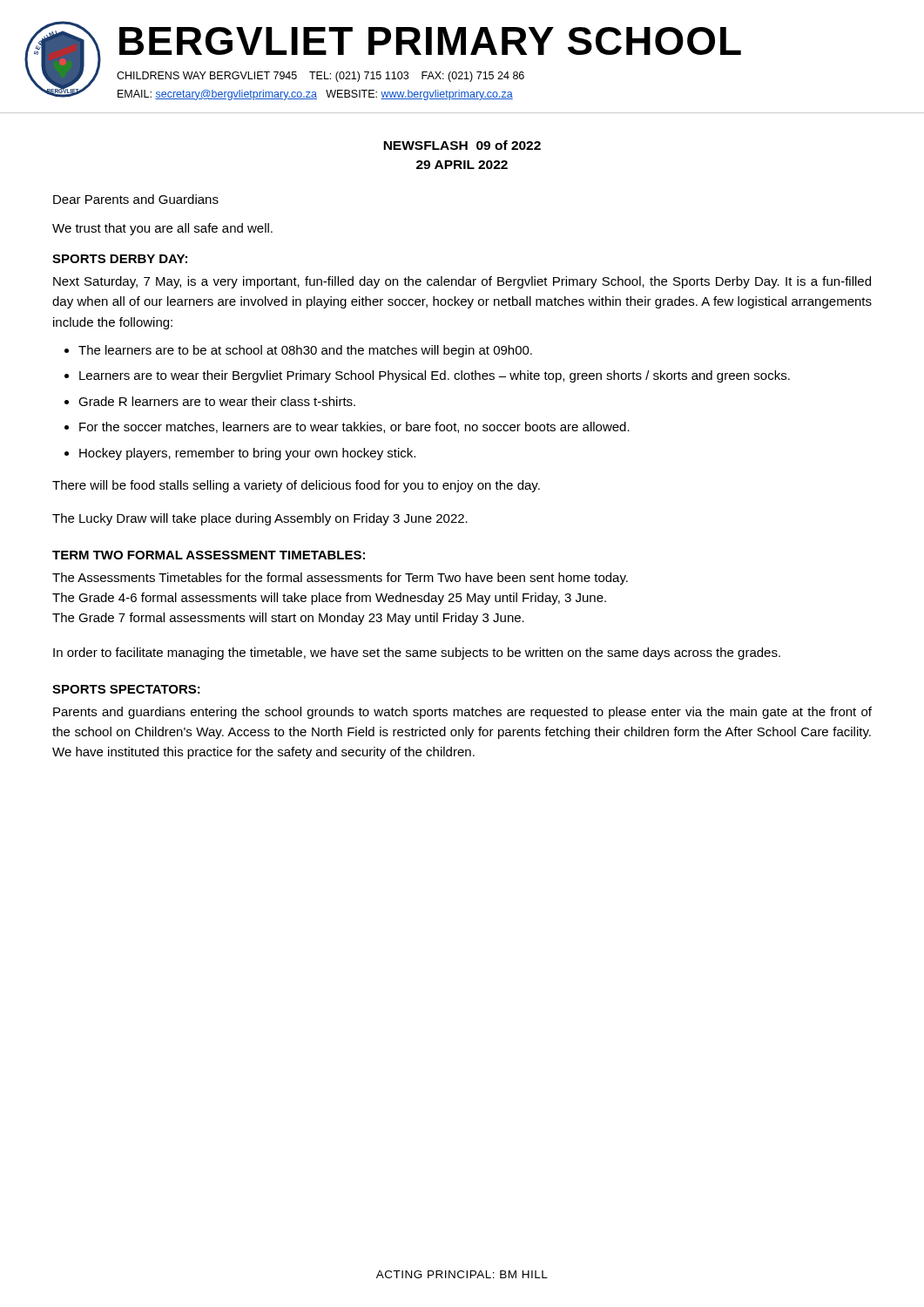
Task: Click the passage that begins "Parents and guardians"
Action: point(462,732)
